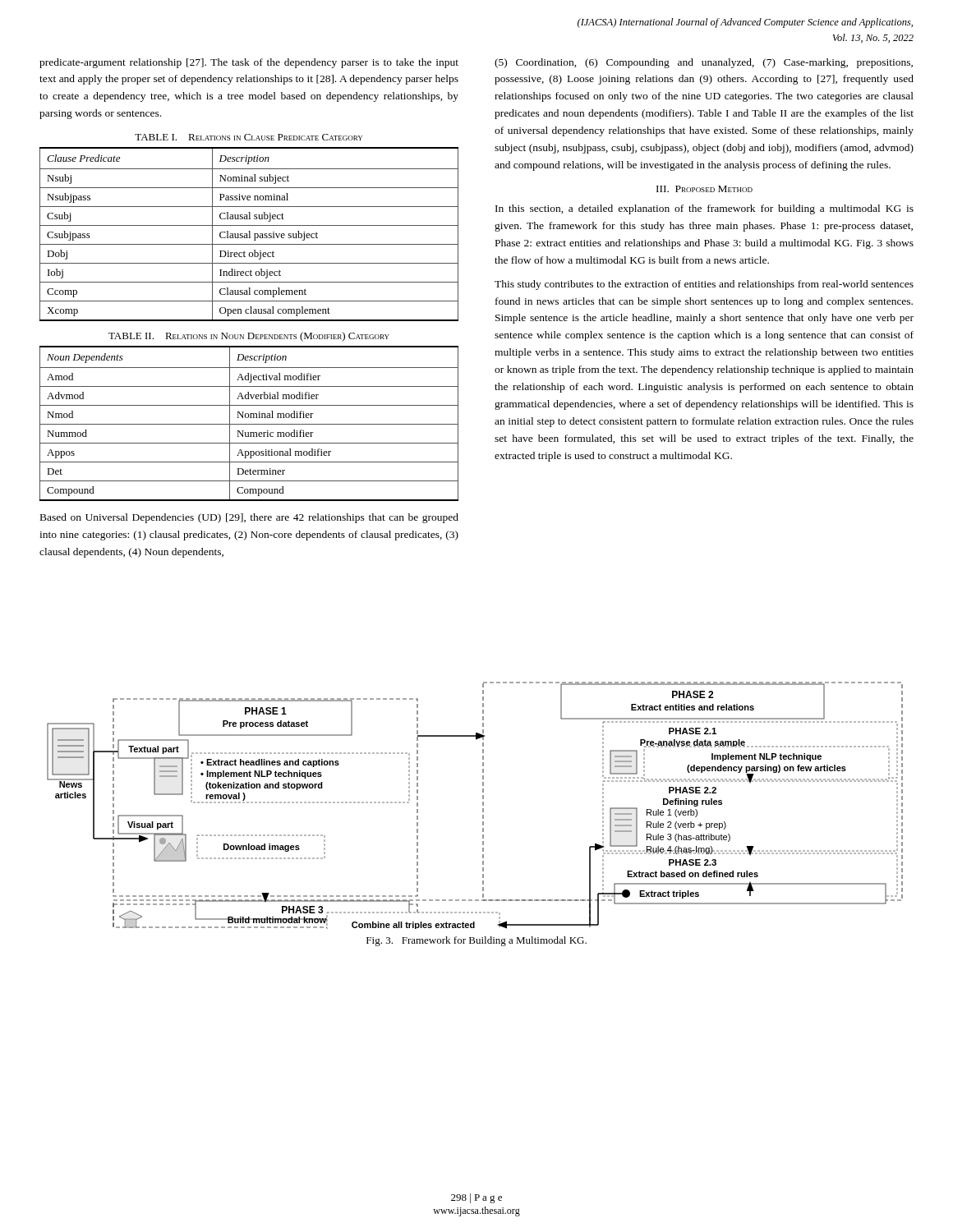Where is the passage that starts "(5) Coordination, (6) Compounding and unanalyzed,"?
953x1232 pixels.
tap(704, 113)
